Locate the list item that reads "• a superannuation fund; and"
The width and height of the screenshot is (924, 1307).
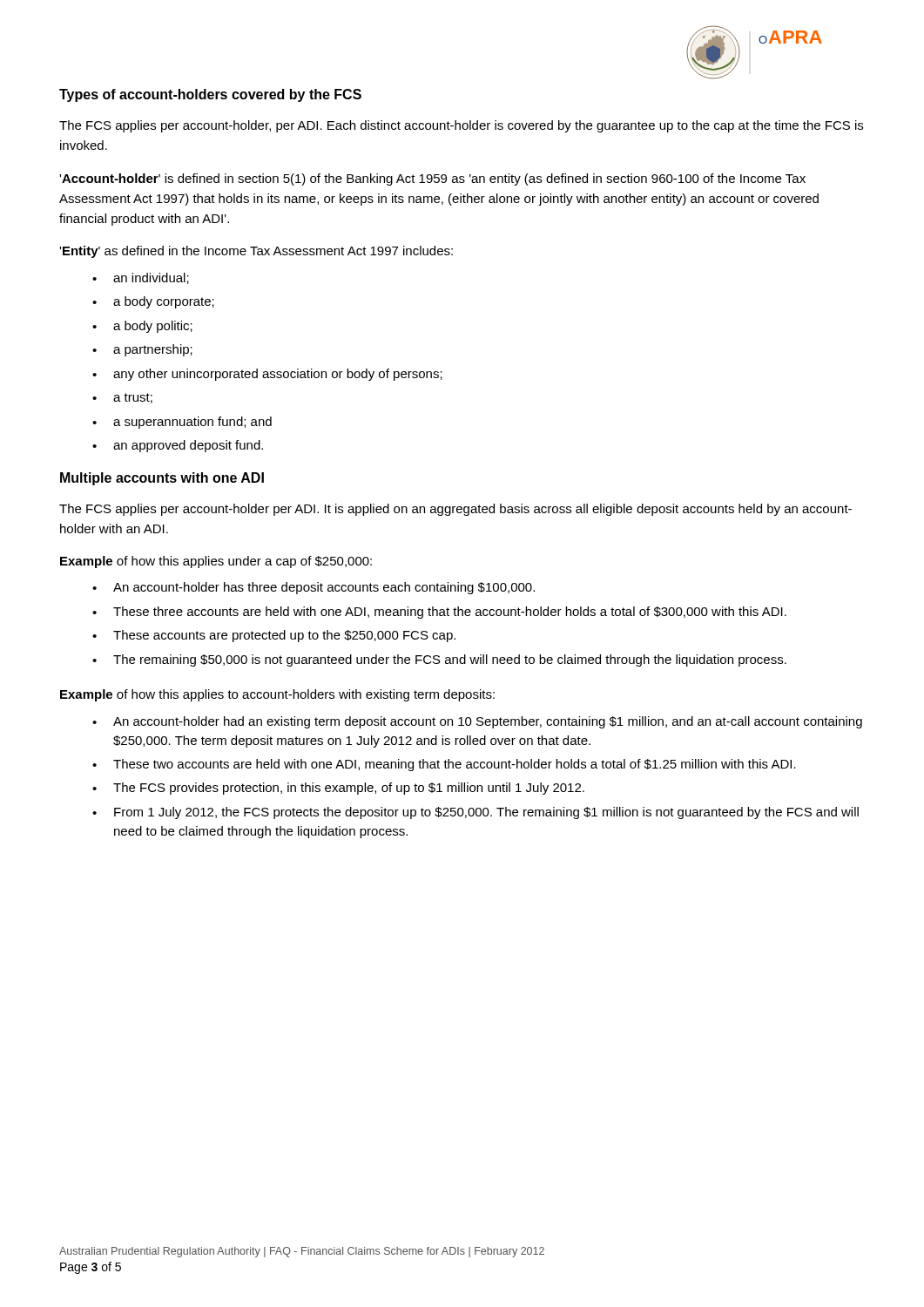182,423
